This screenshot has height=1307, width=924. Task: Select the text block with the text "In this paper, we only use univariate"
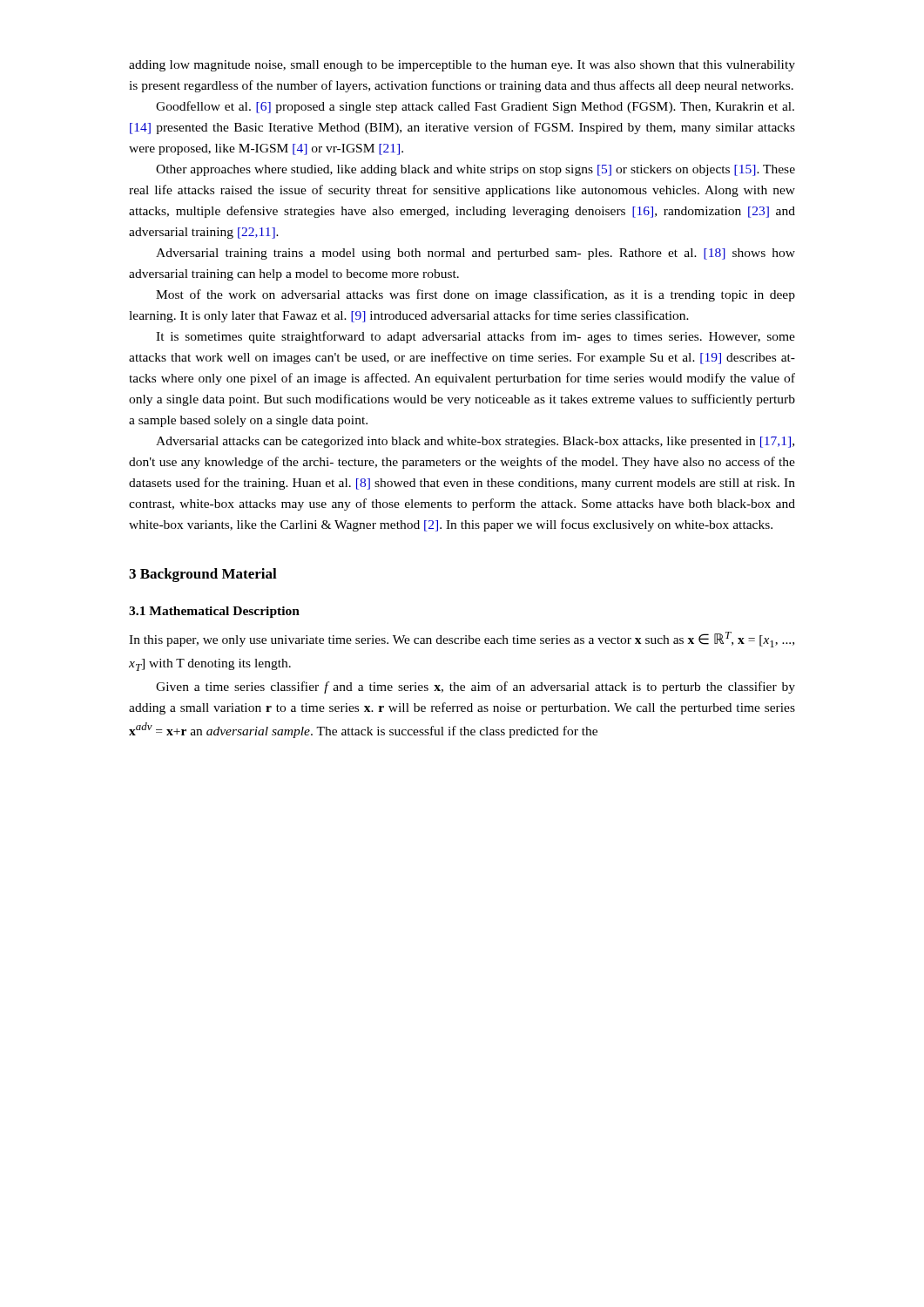(462, 651)
